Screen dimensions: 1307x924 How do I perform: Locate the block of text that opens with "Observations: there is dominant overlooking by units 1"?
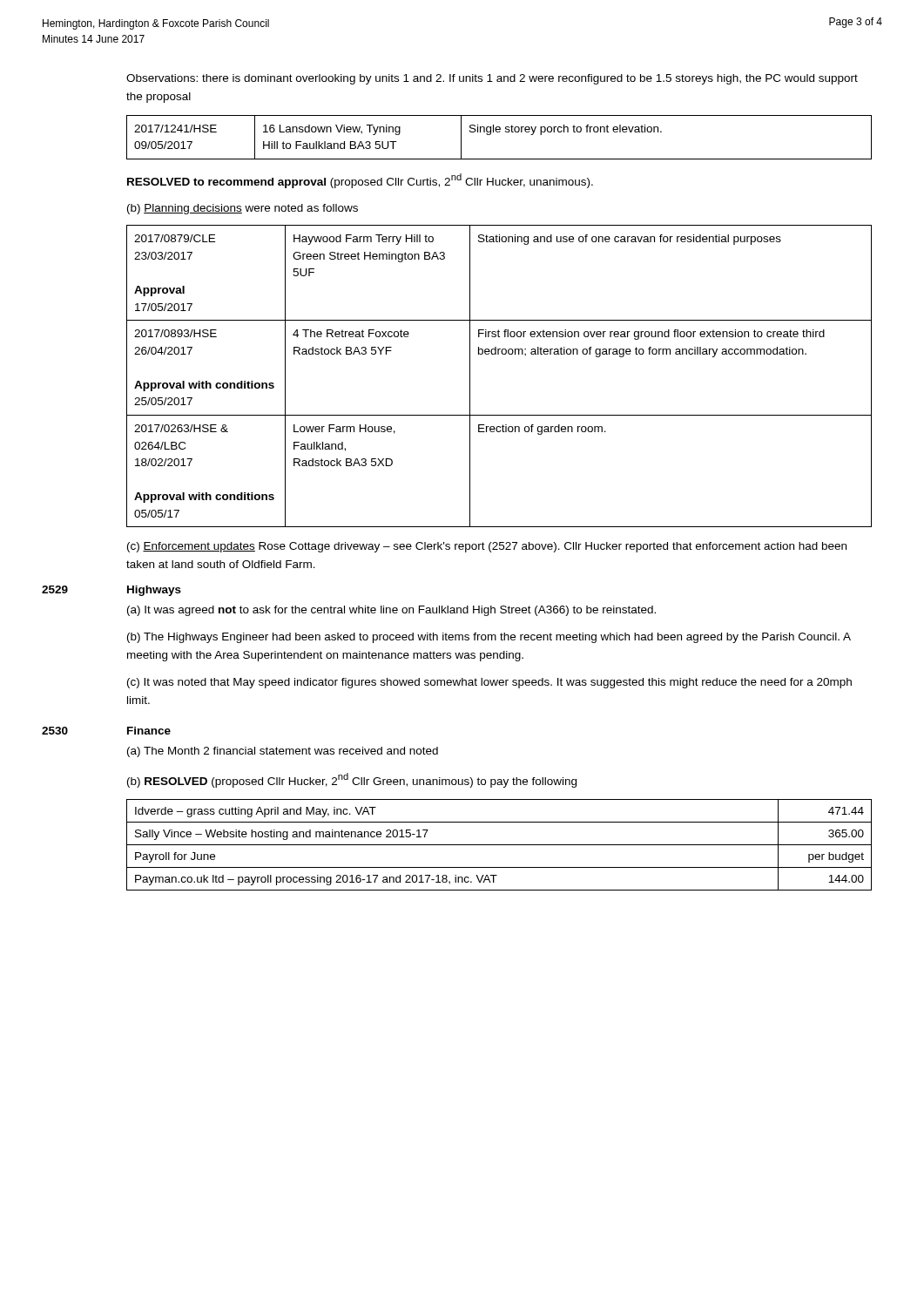[492, 87]
